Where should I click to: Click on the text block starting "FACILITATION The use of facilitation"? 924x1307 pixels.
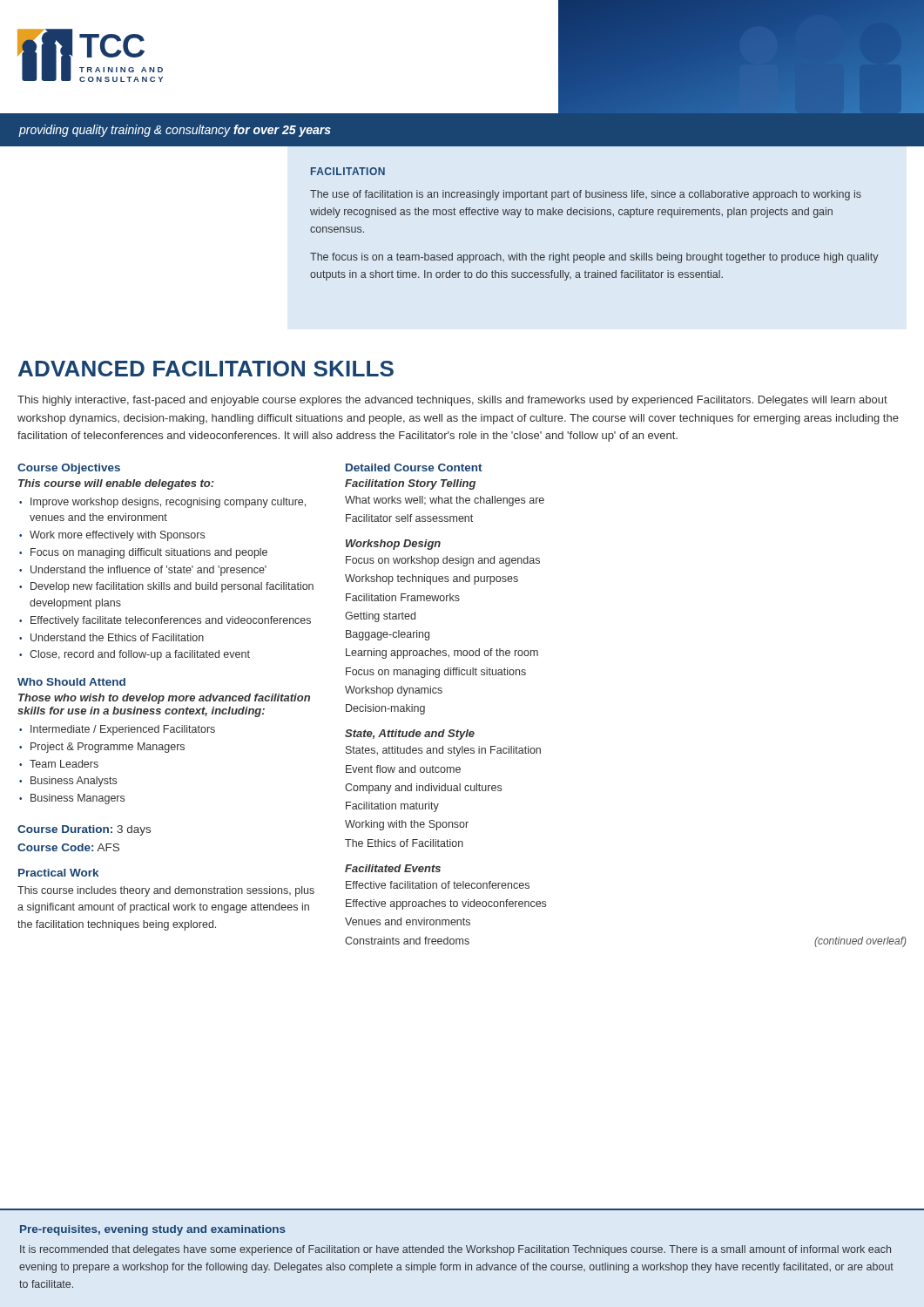coord(597,225)
